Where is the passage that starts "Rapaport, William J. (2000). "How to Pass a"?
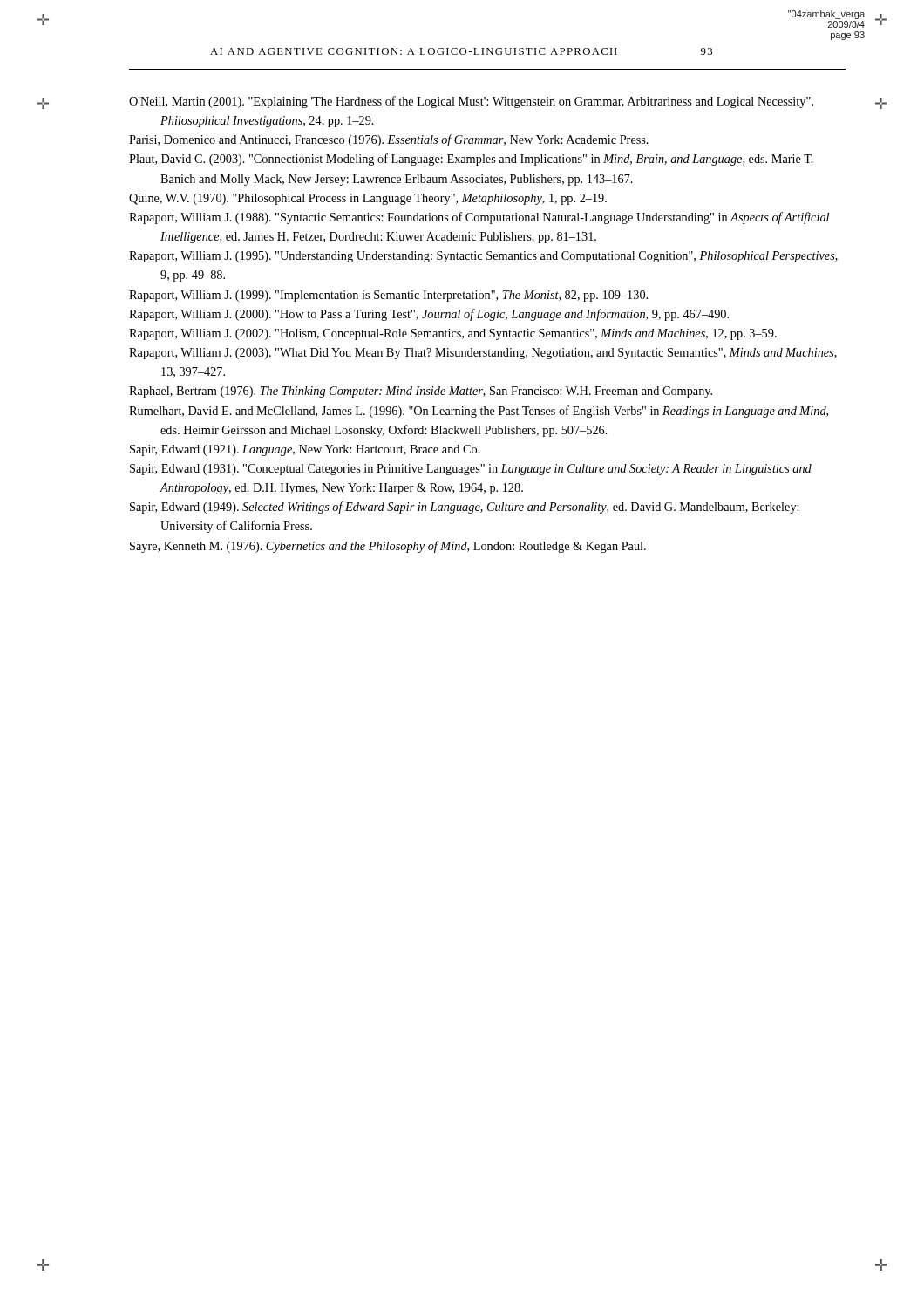 429,314
